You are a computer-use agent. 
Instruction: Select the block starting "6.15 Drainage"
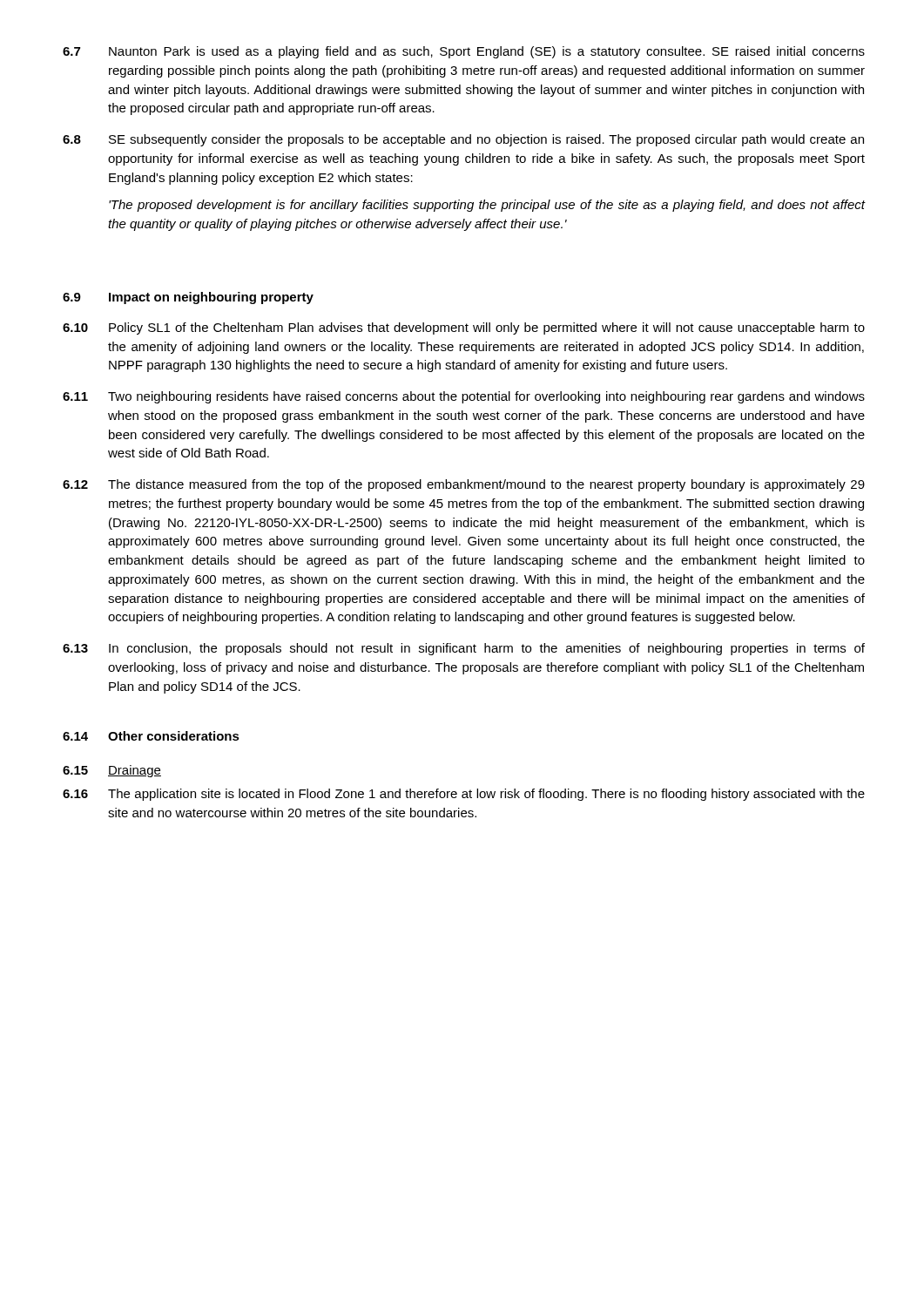(x=112, y=770)
